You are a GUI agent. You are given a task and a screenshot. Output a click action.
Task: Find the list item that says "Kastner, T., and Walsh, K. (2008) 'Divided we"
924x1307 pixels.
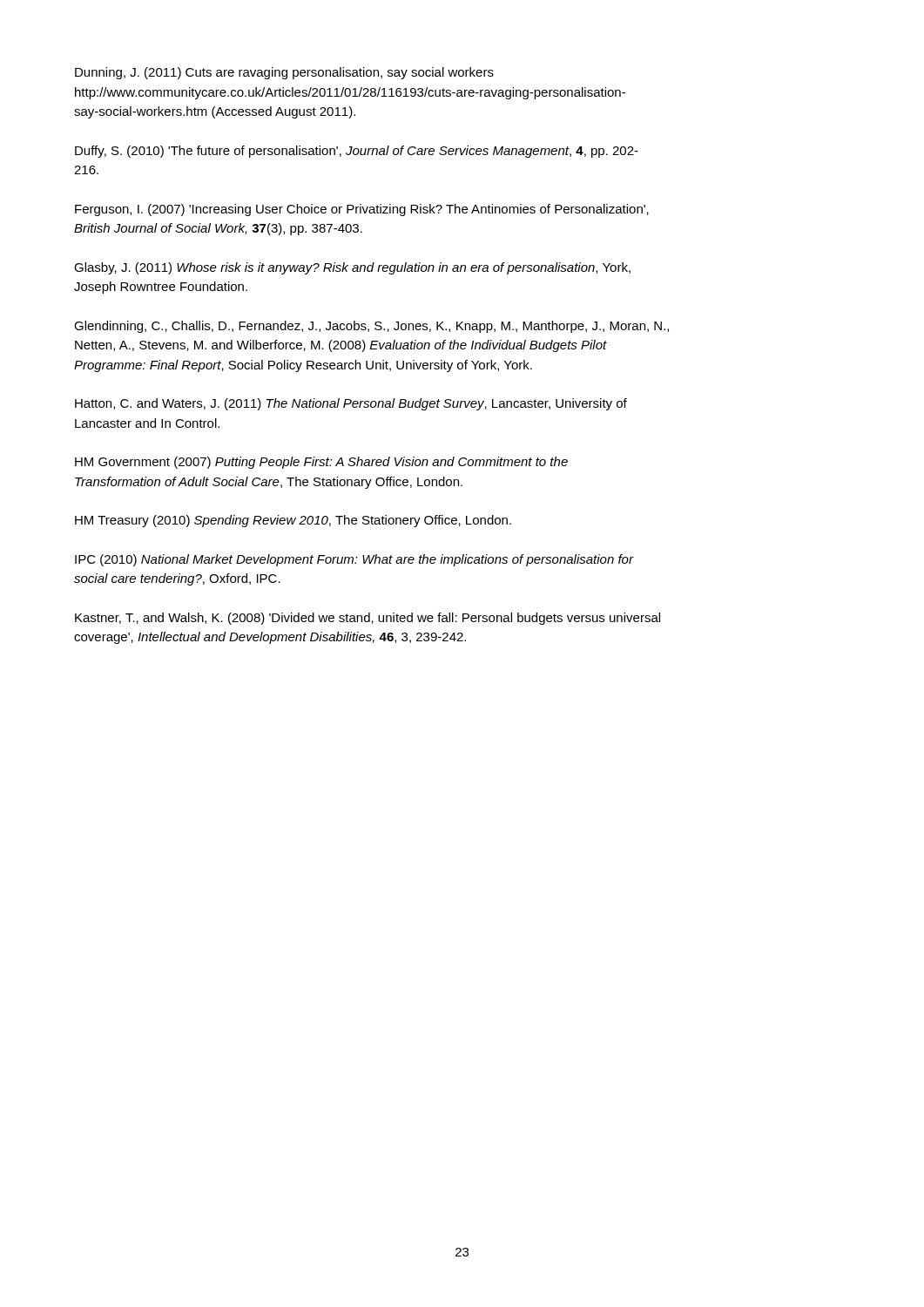[368, 627]
